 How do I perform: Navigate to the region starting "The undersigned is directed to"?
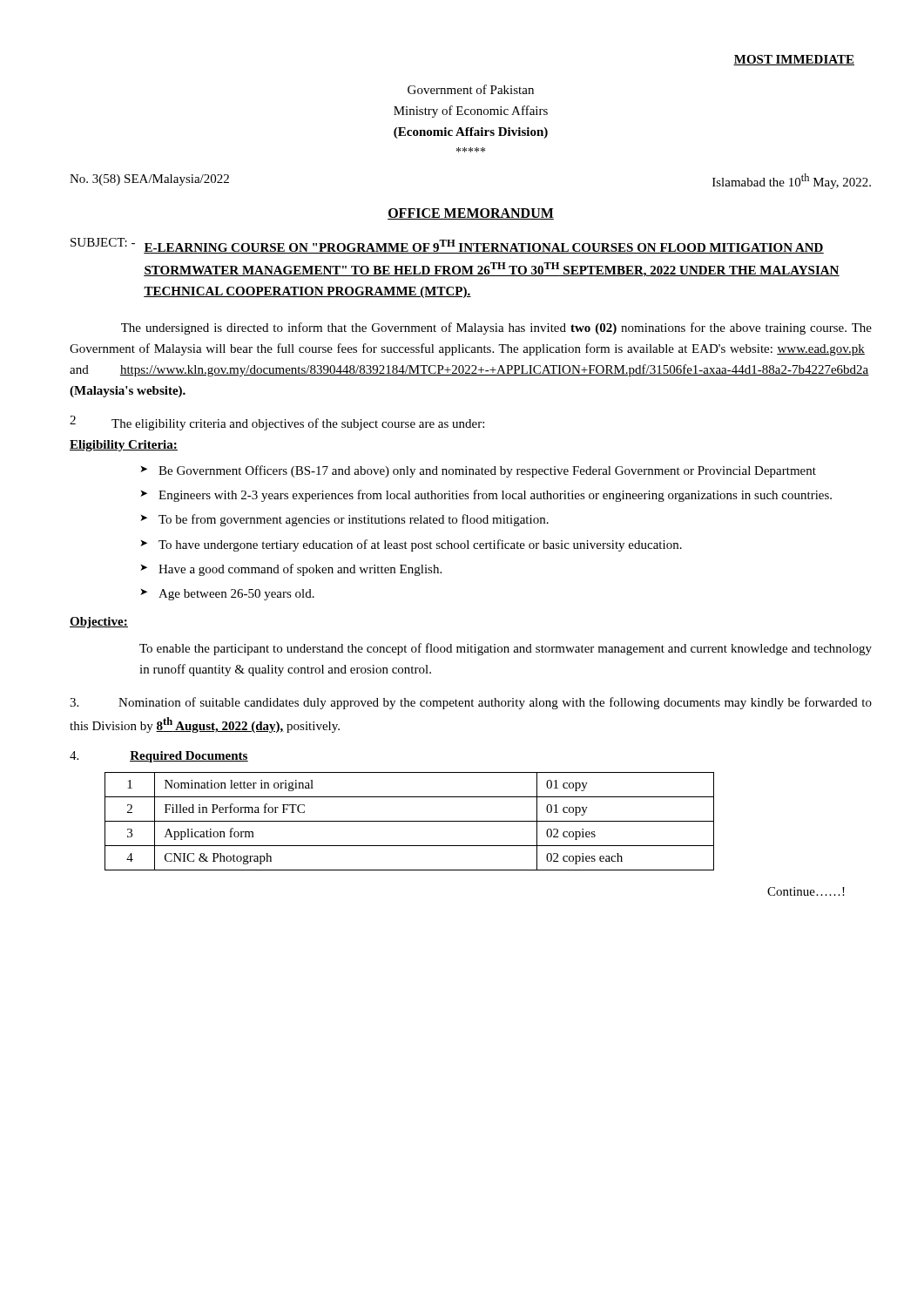[471, 359]
